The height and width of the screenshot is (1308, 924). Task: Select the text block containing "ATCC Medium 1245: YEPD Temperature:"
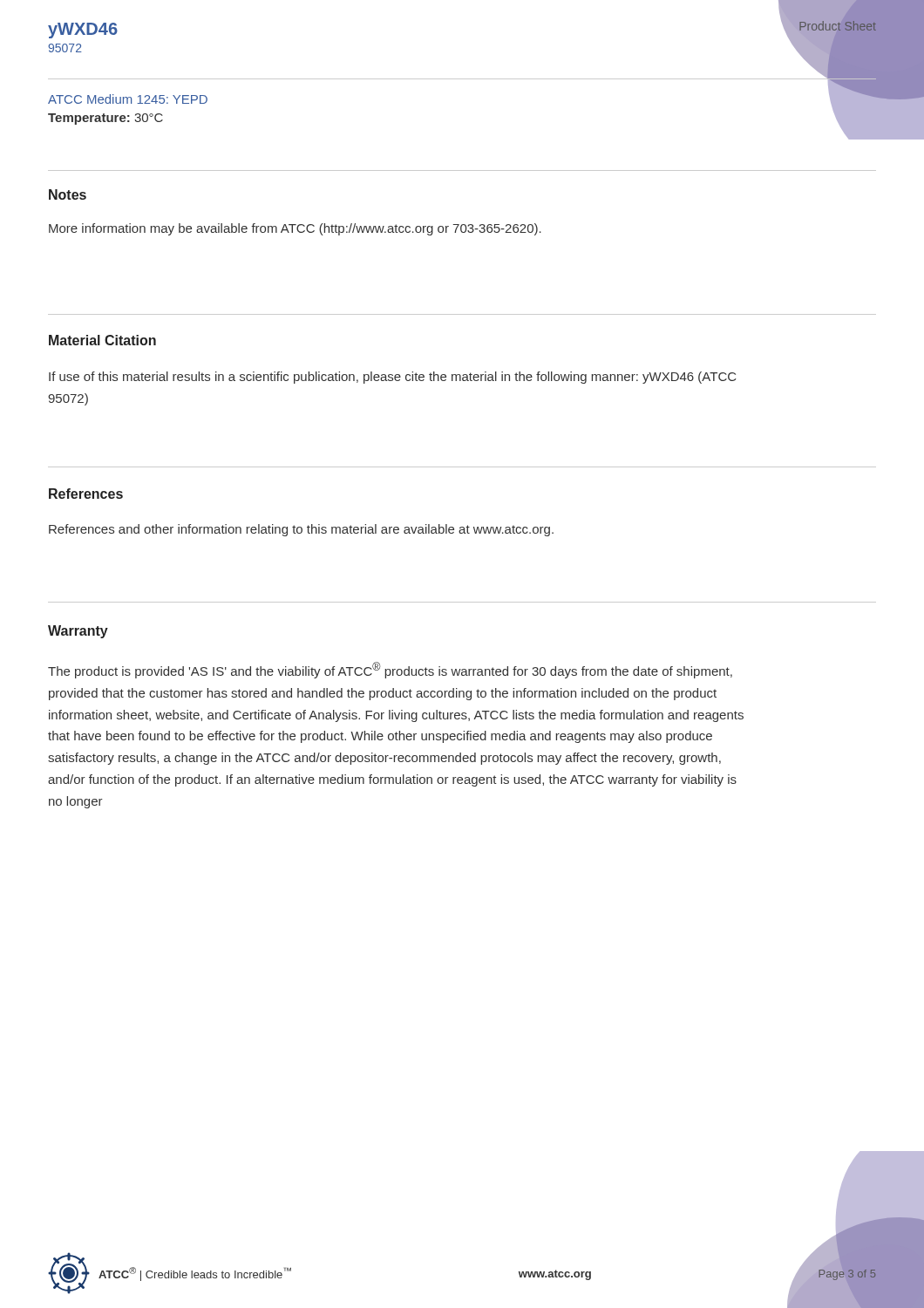[128, 99]
